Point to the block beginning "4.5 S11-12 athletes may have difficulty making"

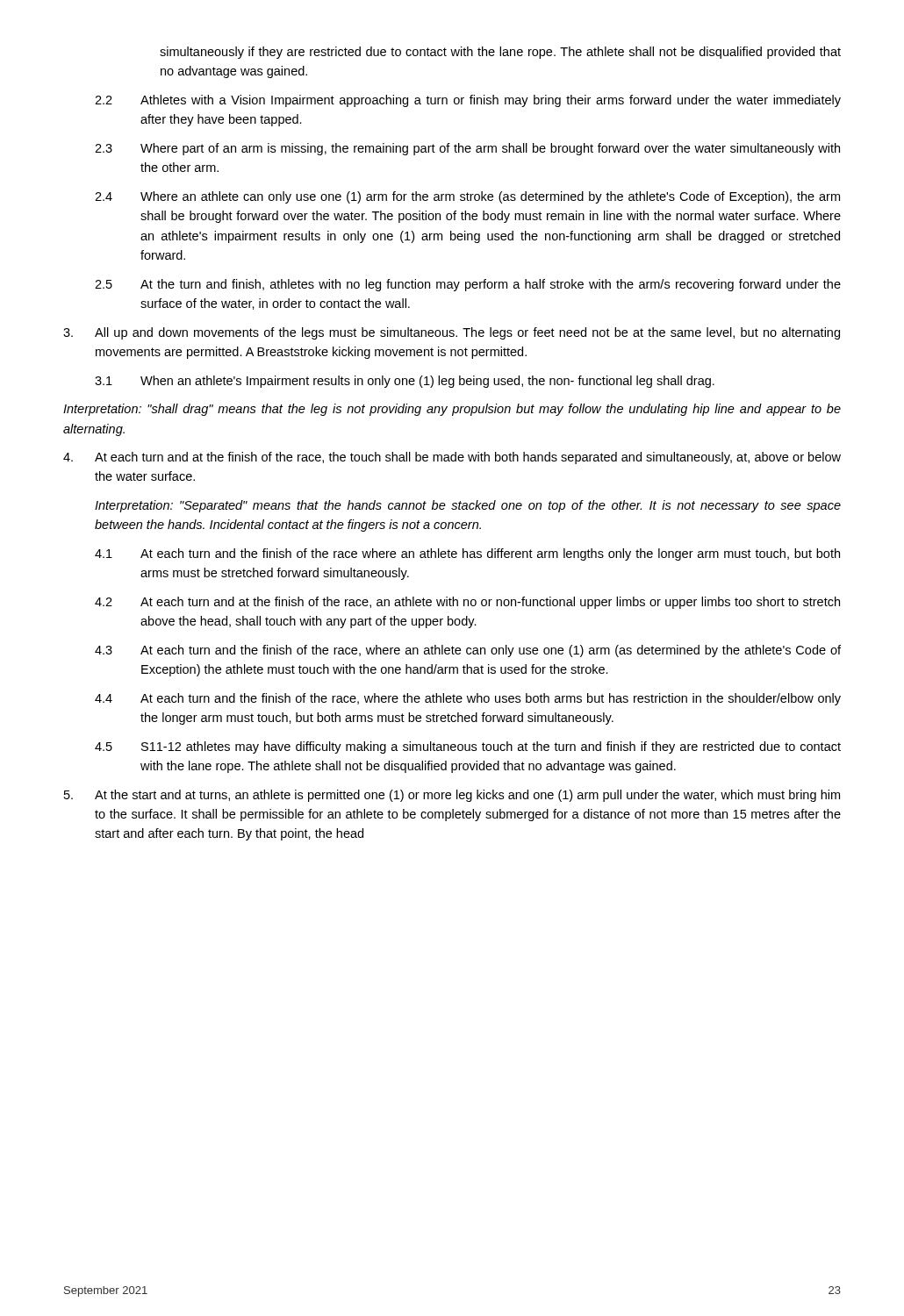[x=468, y=756]
